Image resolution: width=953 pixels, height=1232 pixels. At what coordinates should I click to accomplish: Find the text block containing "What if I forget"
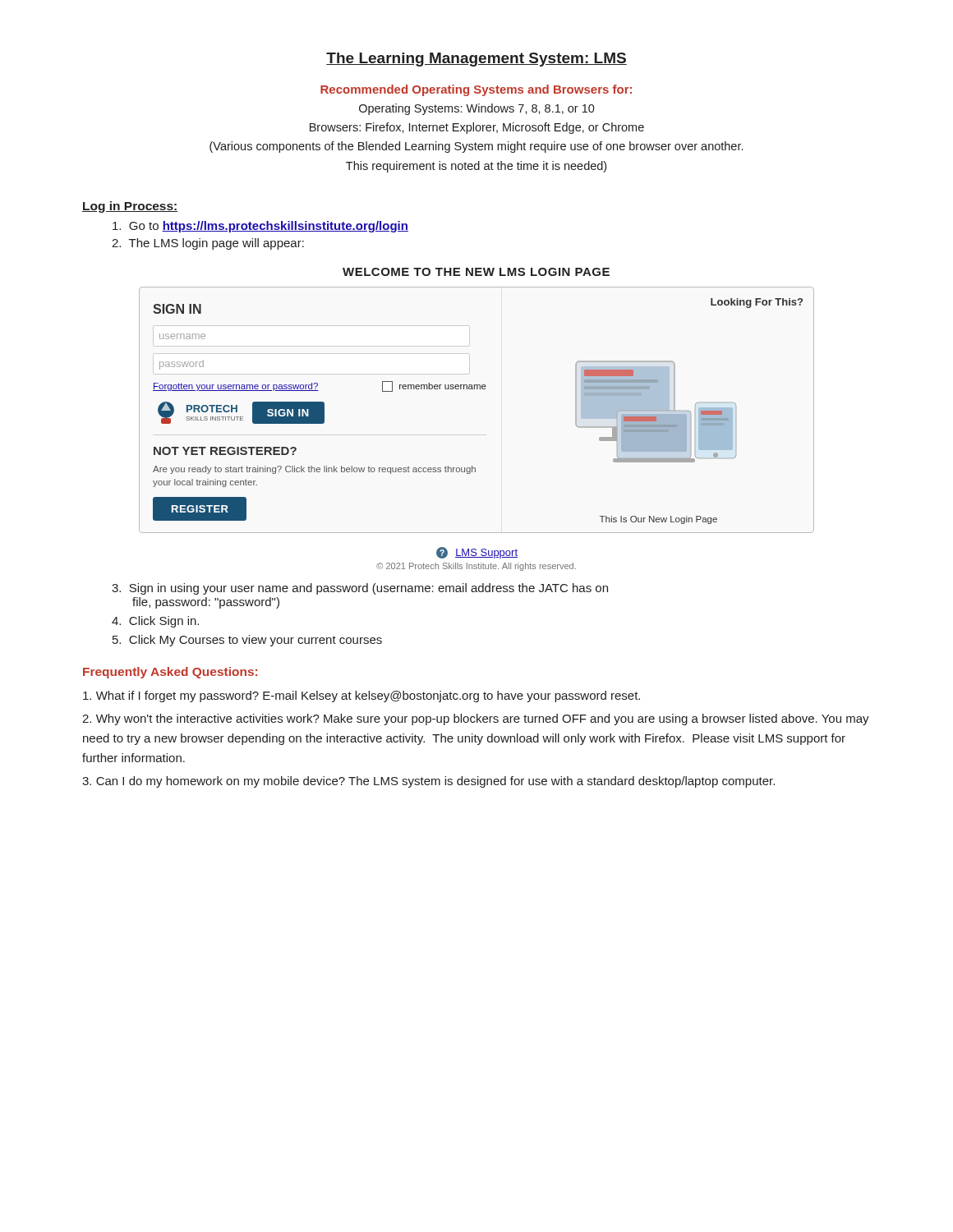pyautogui.click(x=362, y=695)
